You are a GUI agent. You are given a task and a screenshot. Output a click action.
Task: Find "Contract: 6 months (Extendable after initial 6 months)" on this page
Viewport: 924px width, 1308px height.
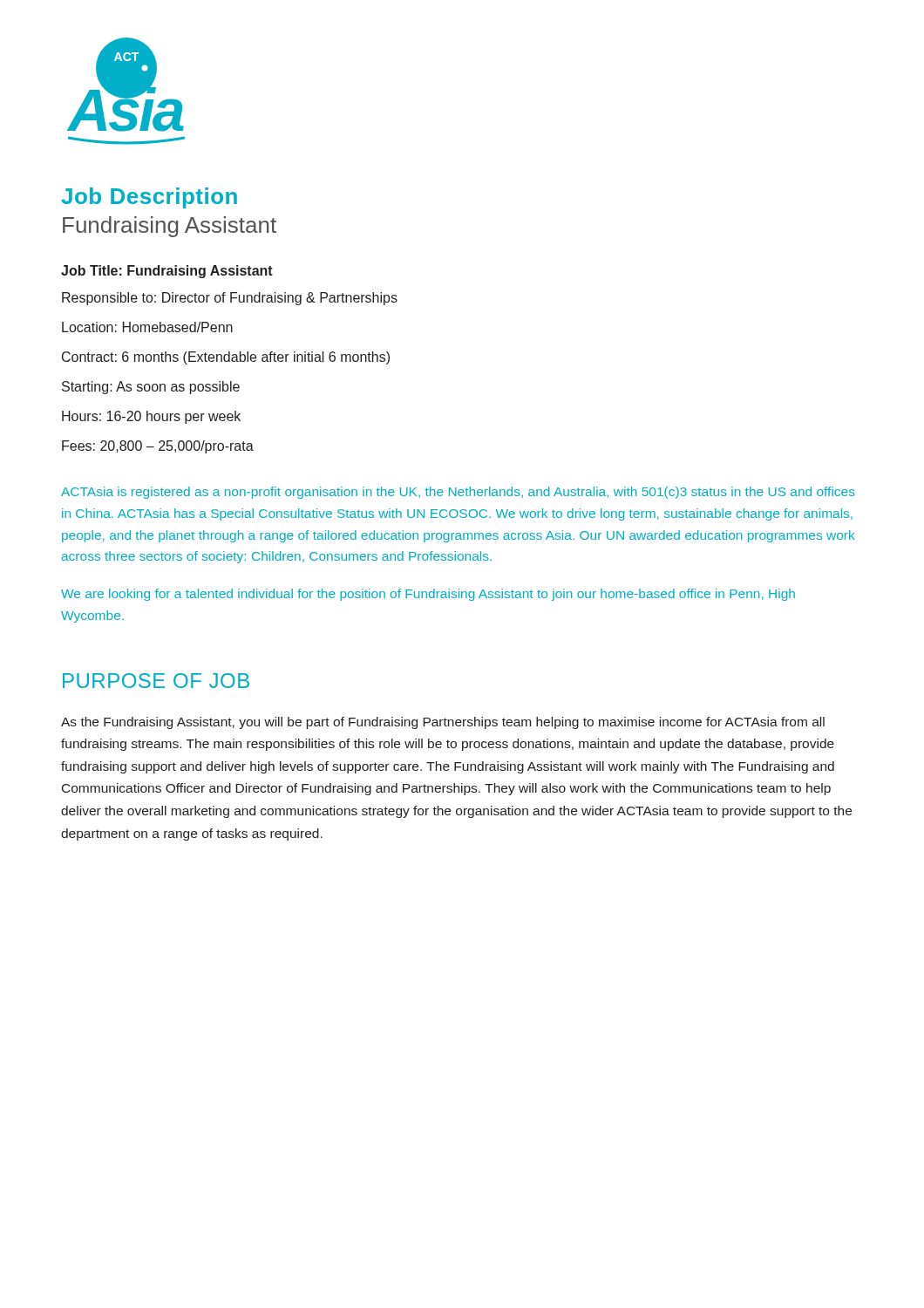226,357
